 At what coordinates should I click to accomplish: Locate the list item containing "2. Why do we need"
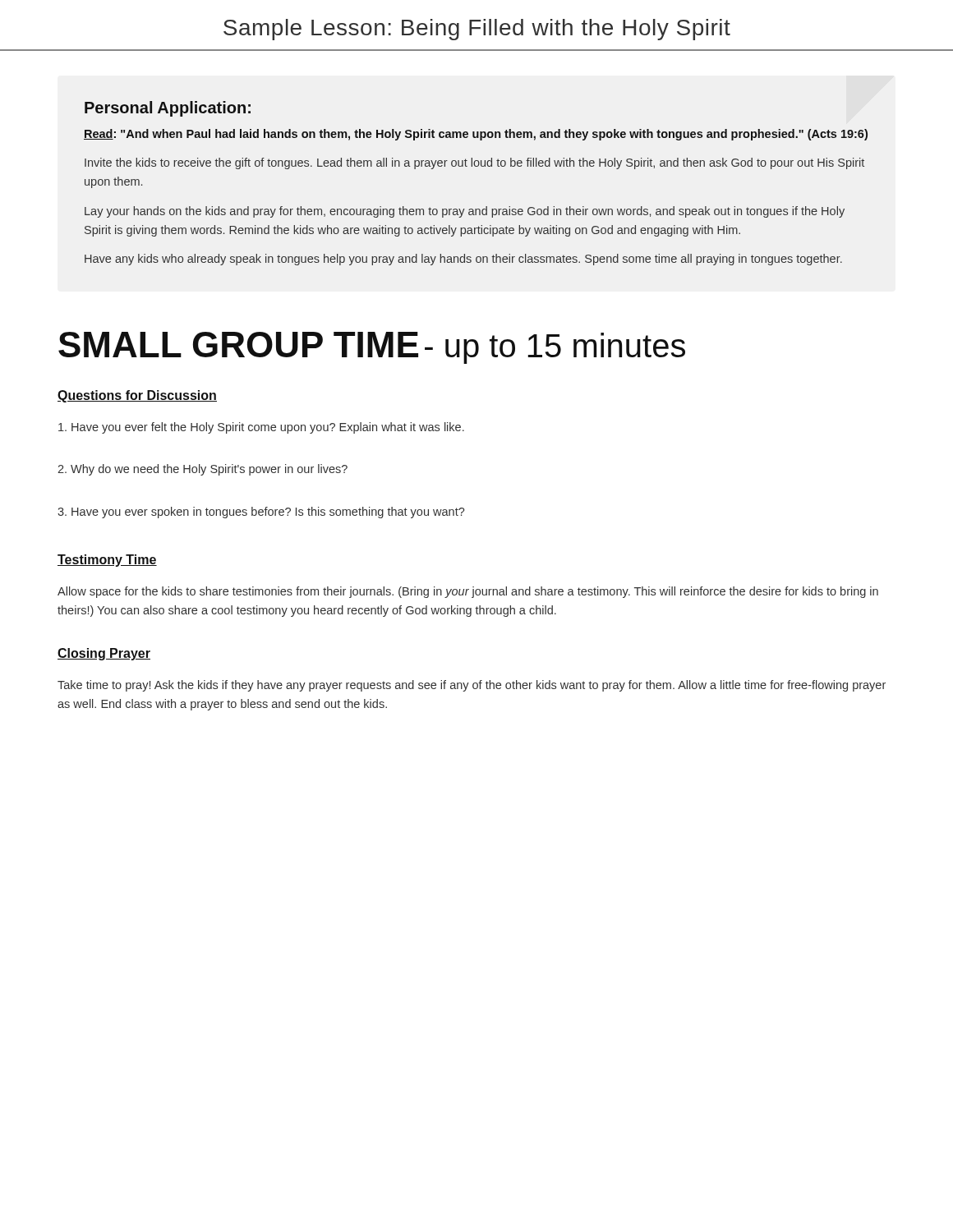coord(203,469)
